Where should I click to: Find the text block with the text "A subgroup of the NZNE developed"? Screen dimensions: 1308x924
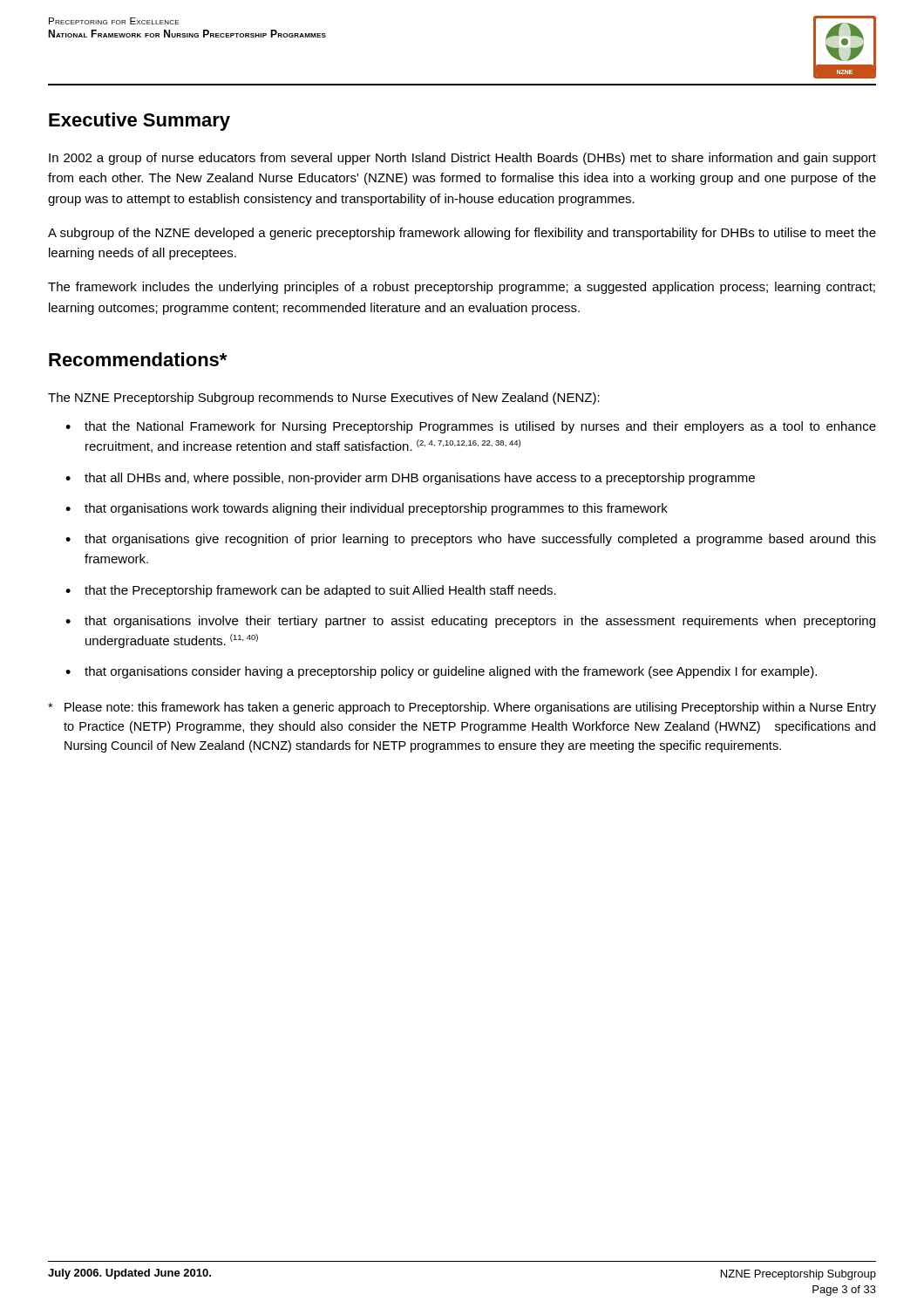tap(462, 242)
